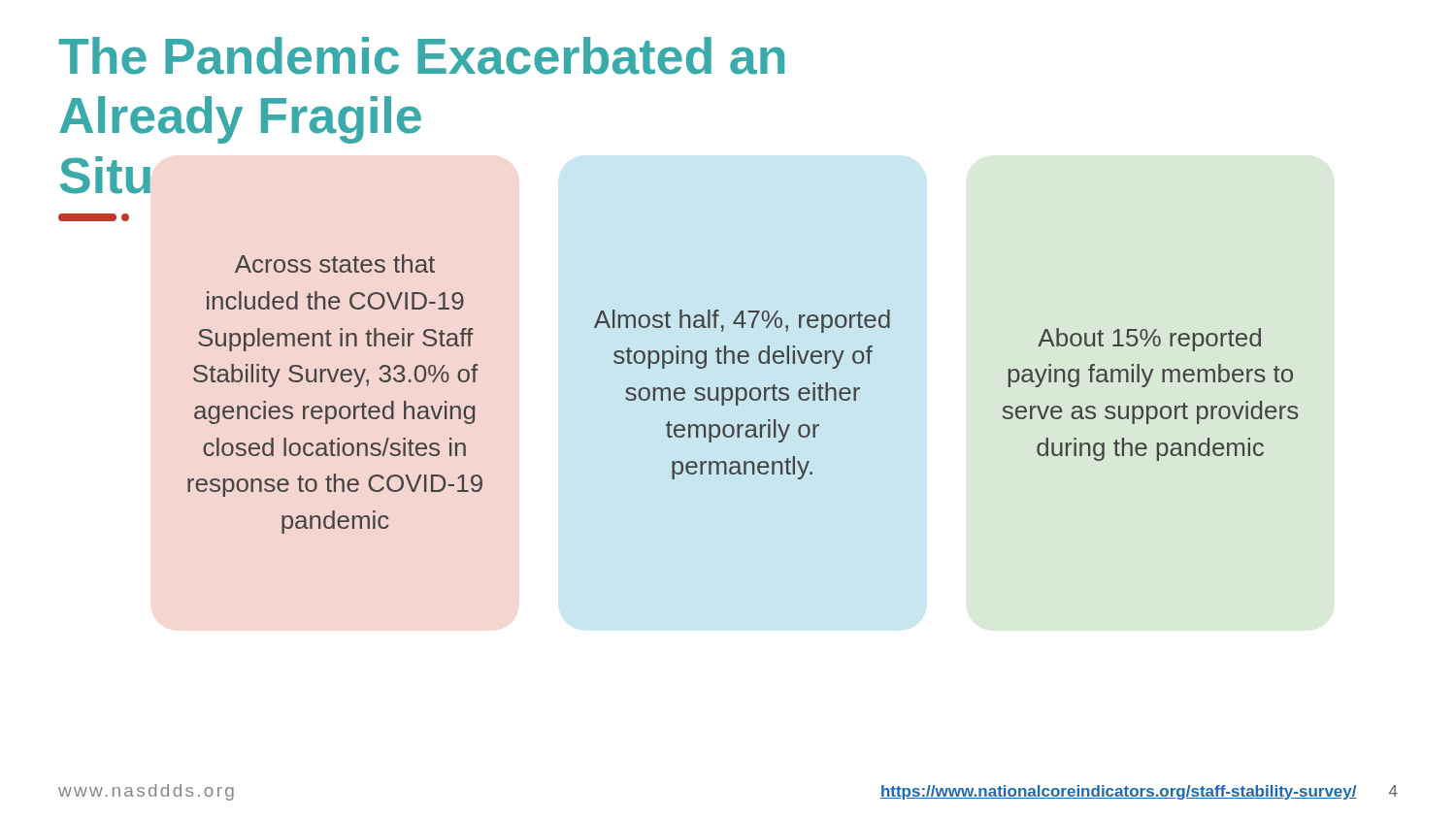Click on the text block that says "Across states that included the COVID-19 Supplement"
The height and width of the screenshot is (819, 1456).
click(335, 393)
